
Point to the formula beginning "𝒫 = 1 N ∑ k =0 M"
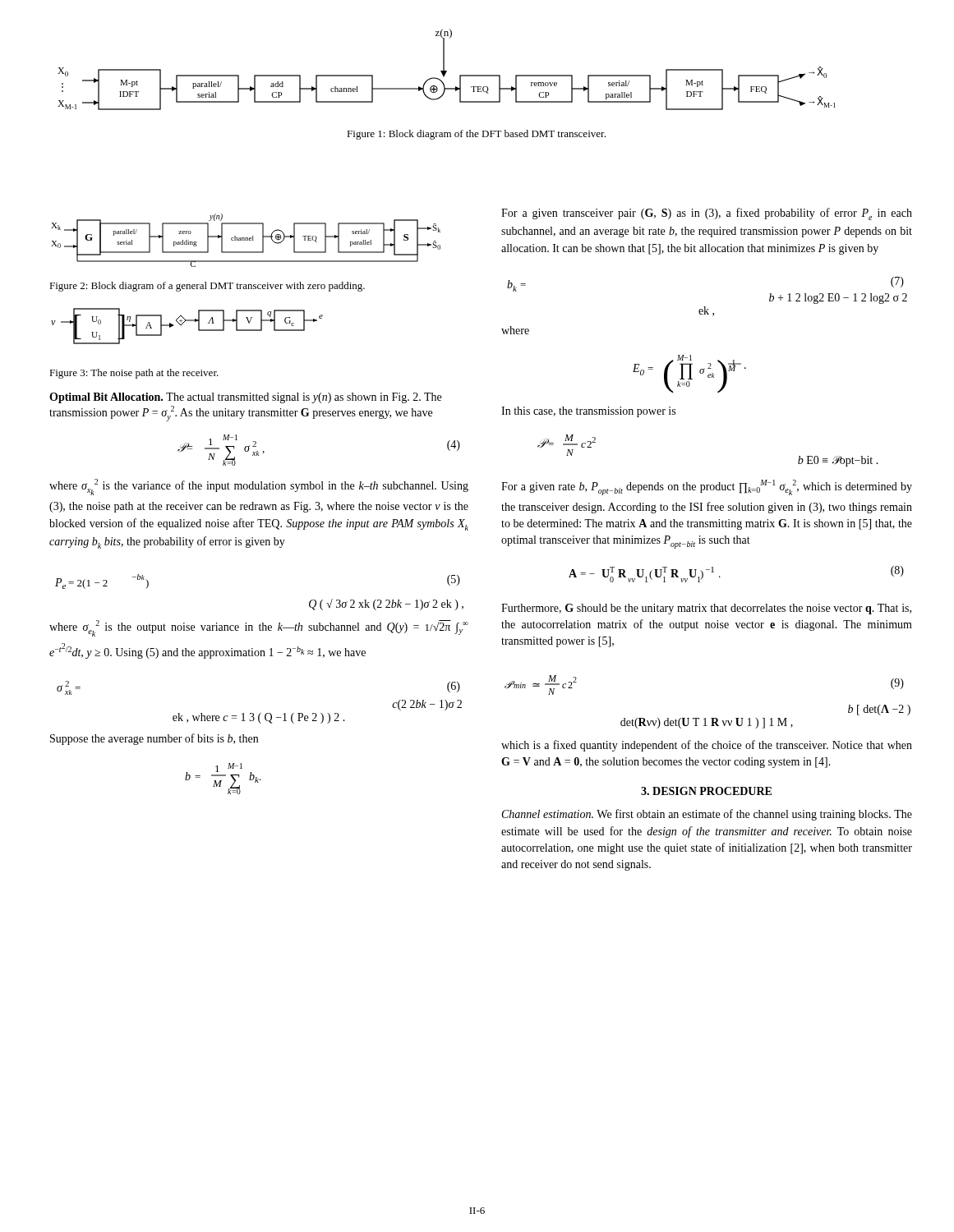(x=212, y=449)
